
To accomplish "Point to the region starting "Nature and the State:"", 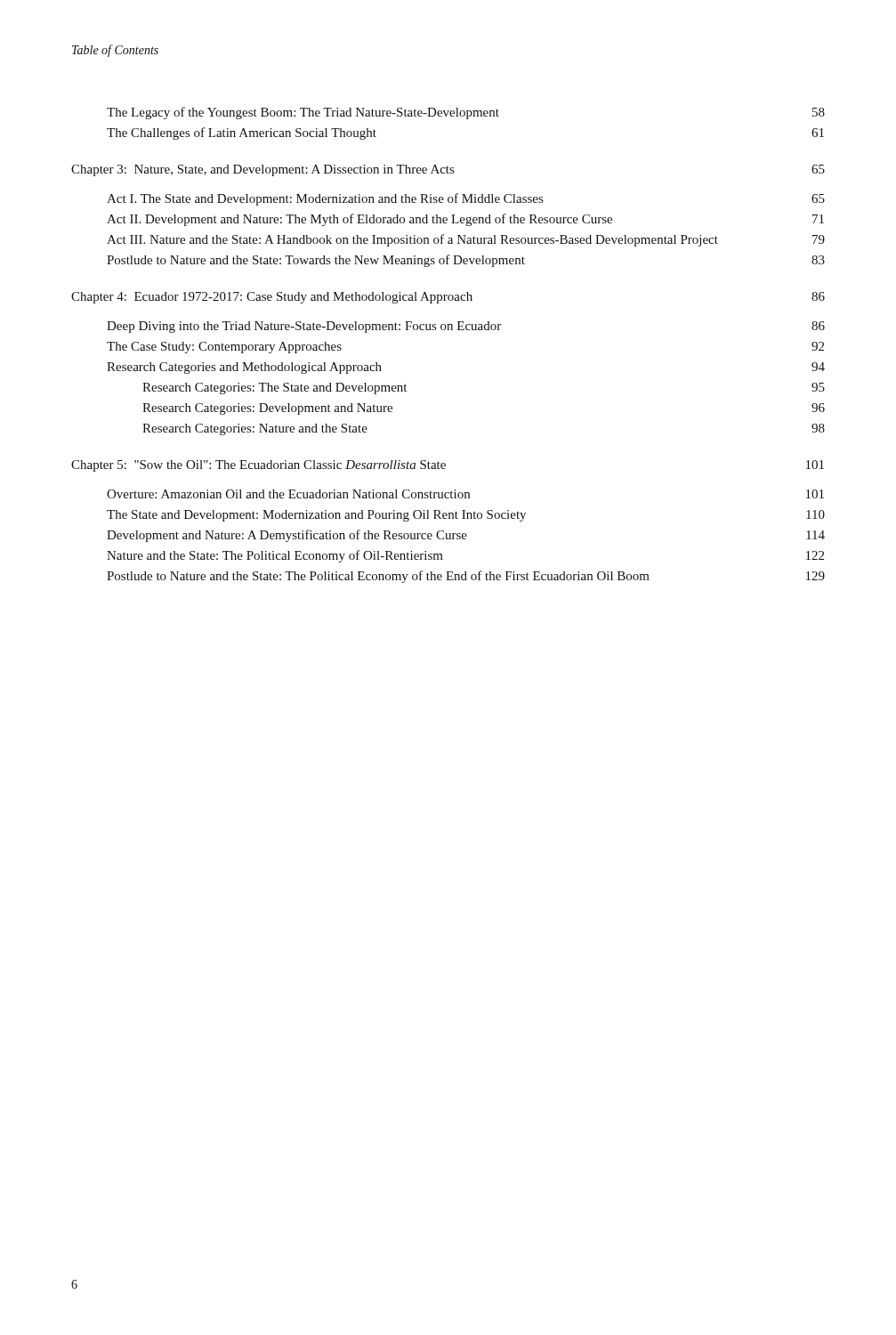I will click(x=270, y=556).
